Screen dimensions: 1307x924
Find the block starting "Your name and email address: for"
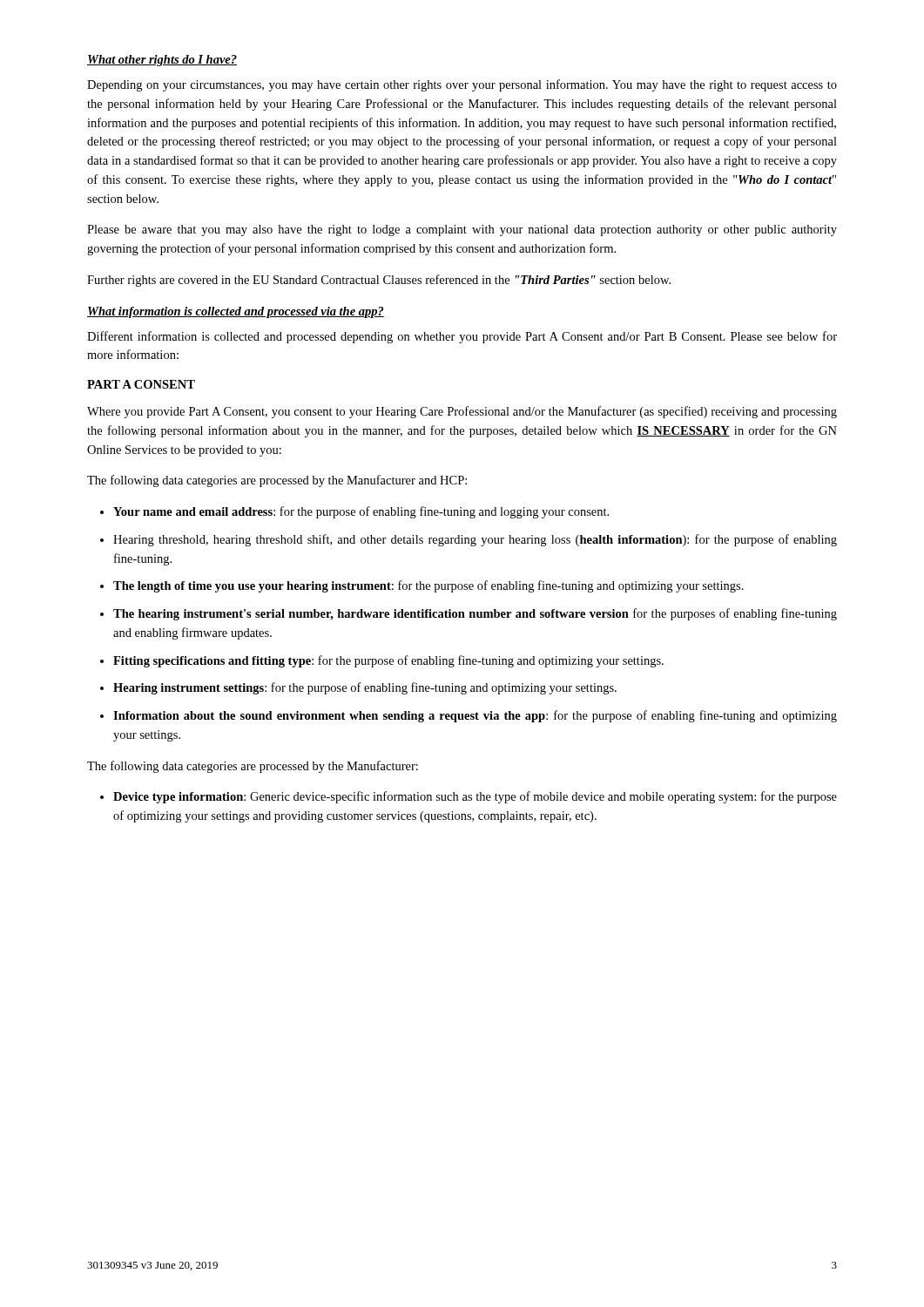[361, 511]
